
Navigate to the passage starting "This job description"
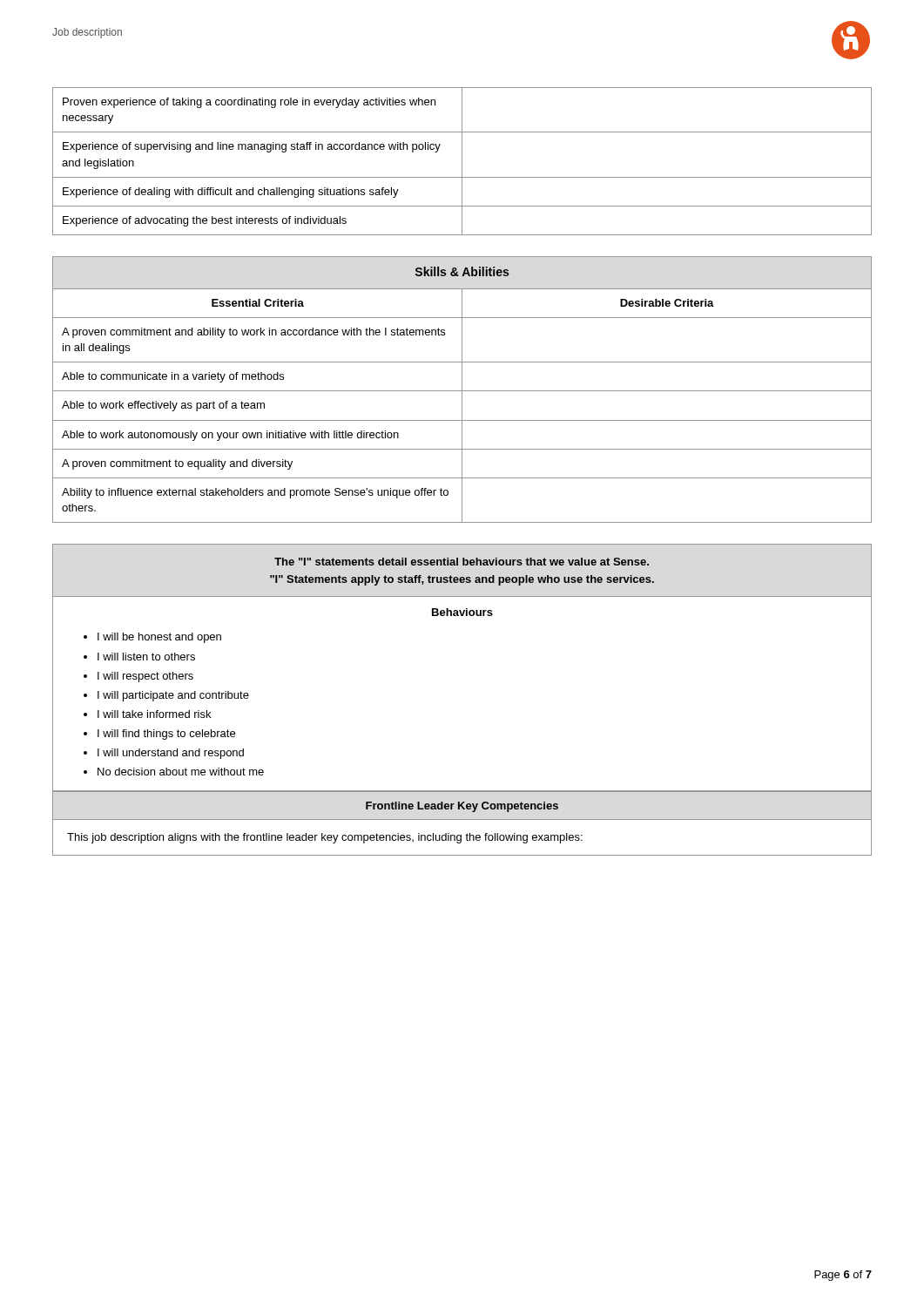coord(325,837)
